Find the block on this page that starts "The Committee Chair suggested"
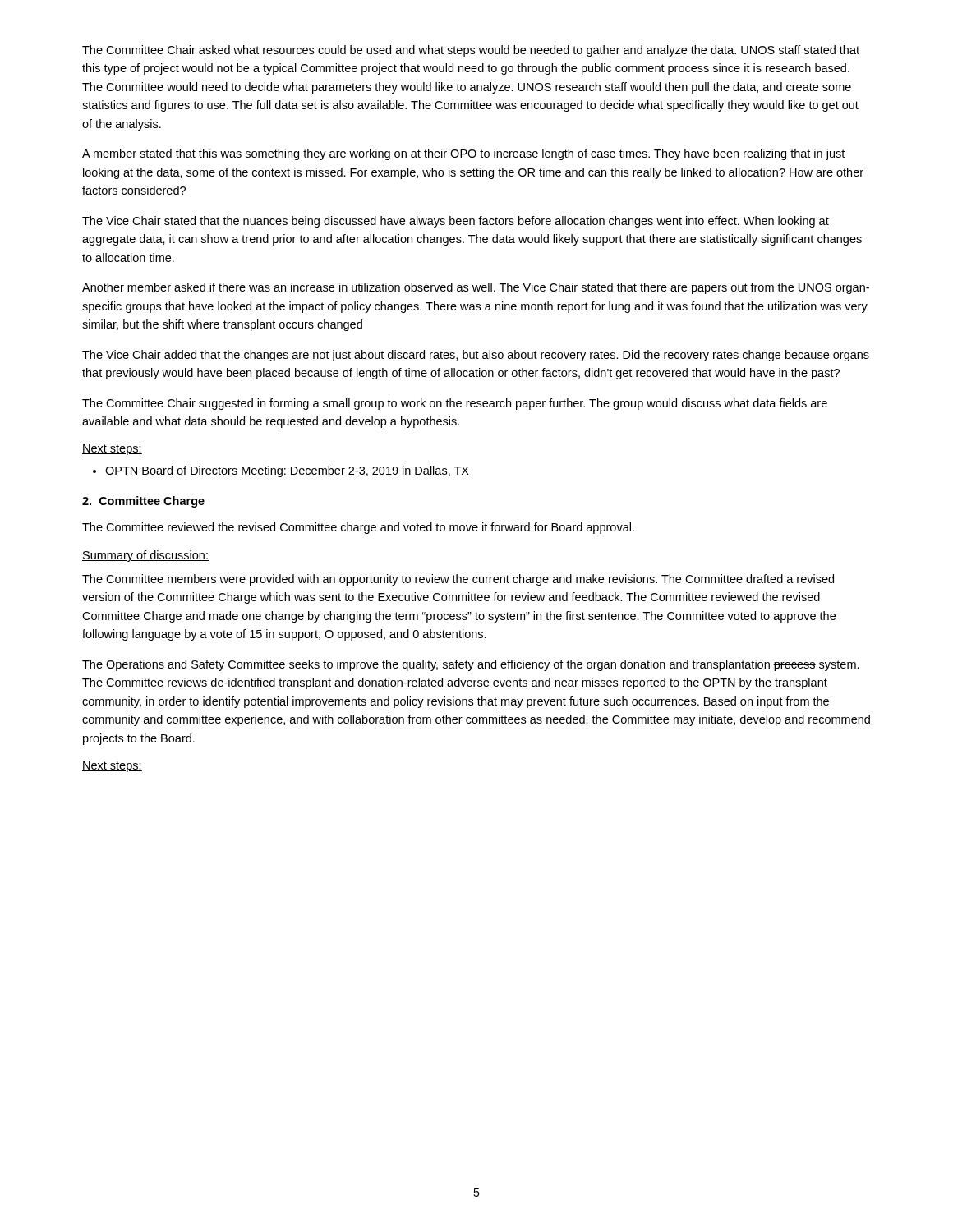 [476, 412]
